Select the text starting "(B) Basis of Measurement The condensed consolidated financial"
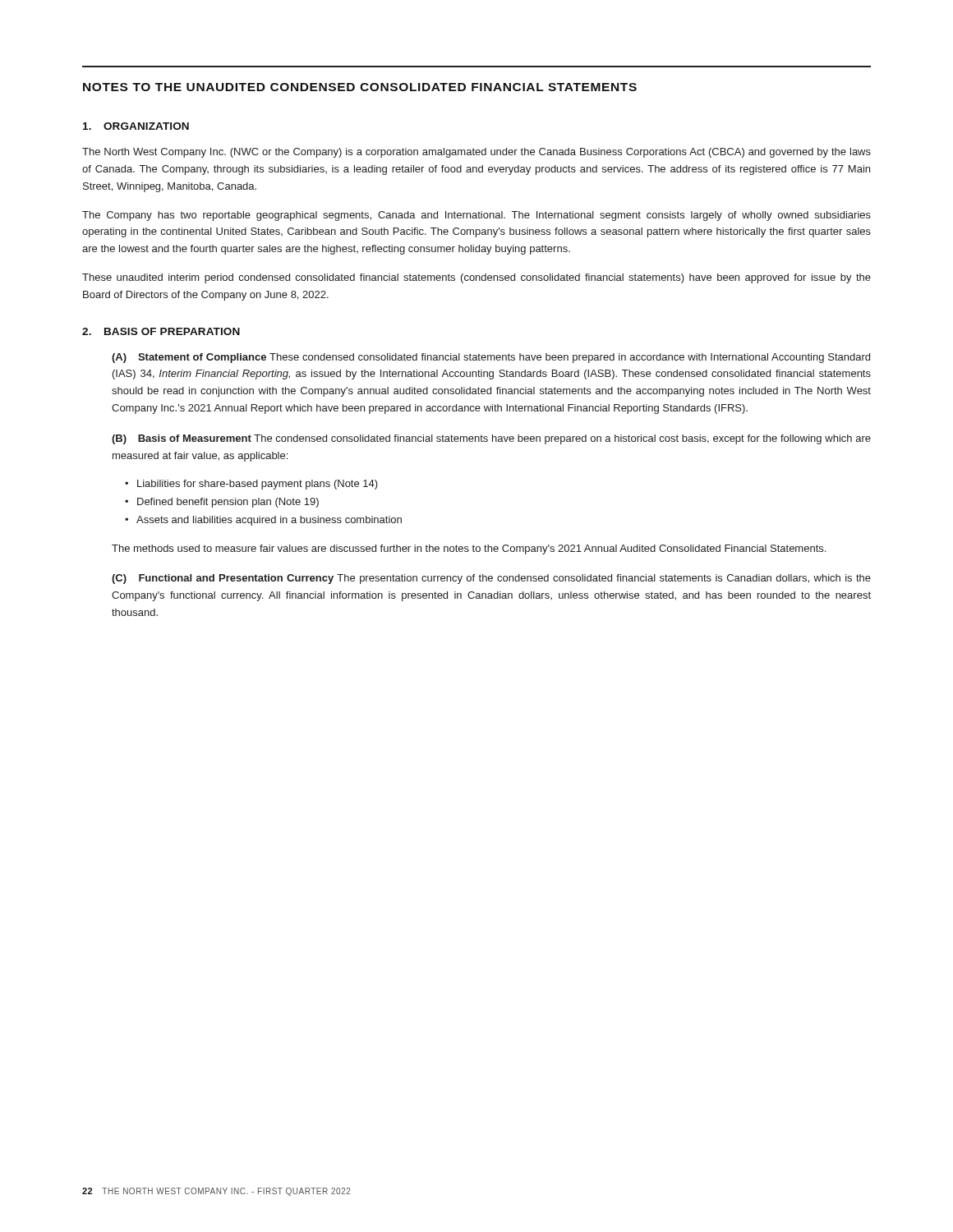953x1232 pixels. click(x=491, y=439)
